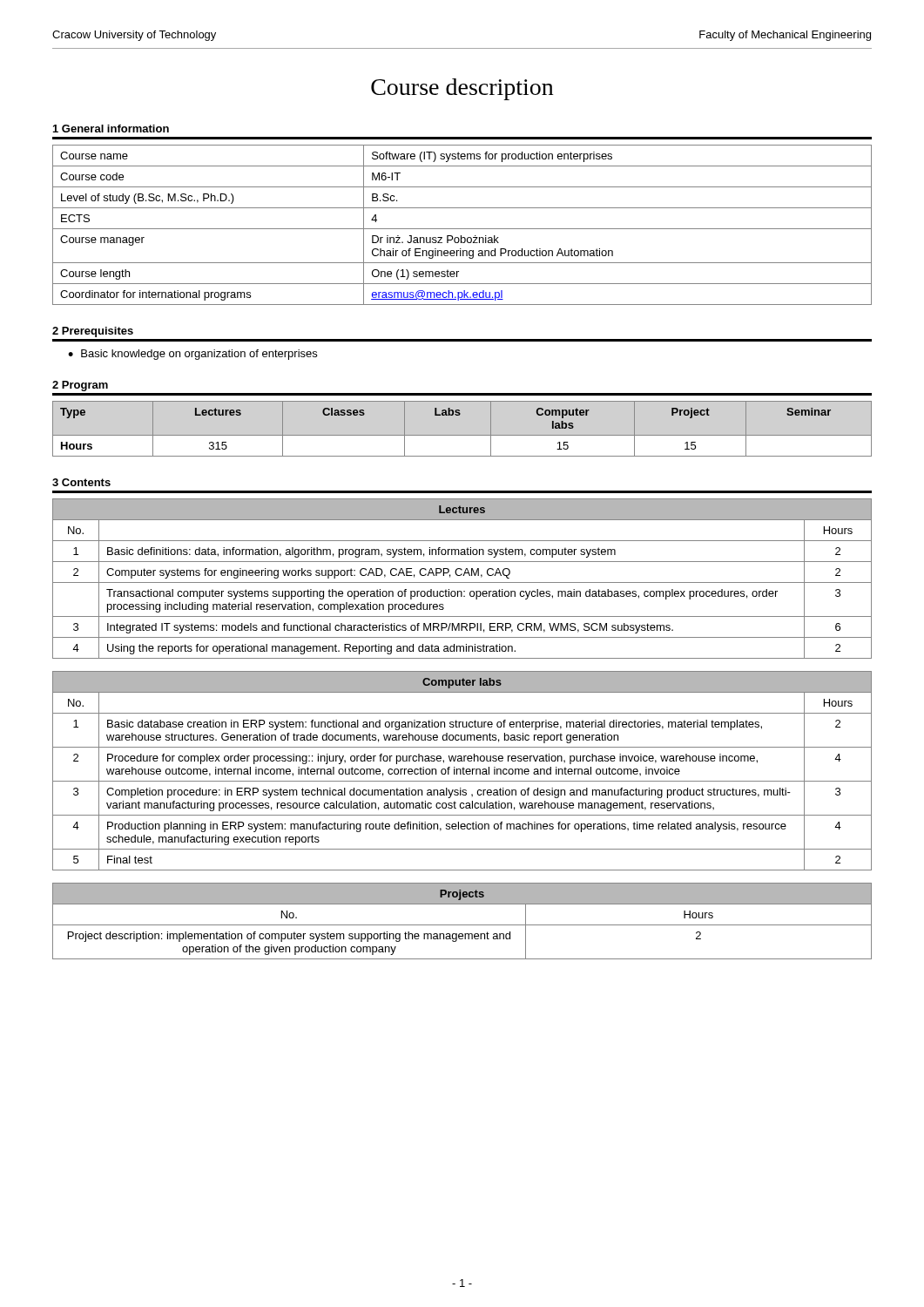Locate the section header with the text "3 Contents"
The width and height of the screenshot is (924, 1307).
pyautogui.click(x=82, y=482)
